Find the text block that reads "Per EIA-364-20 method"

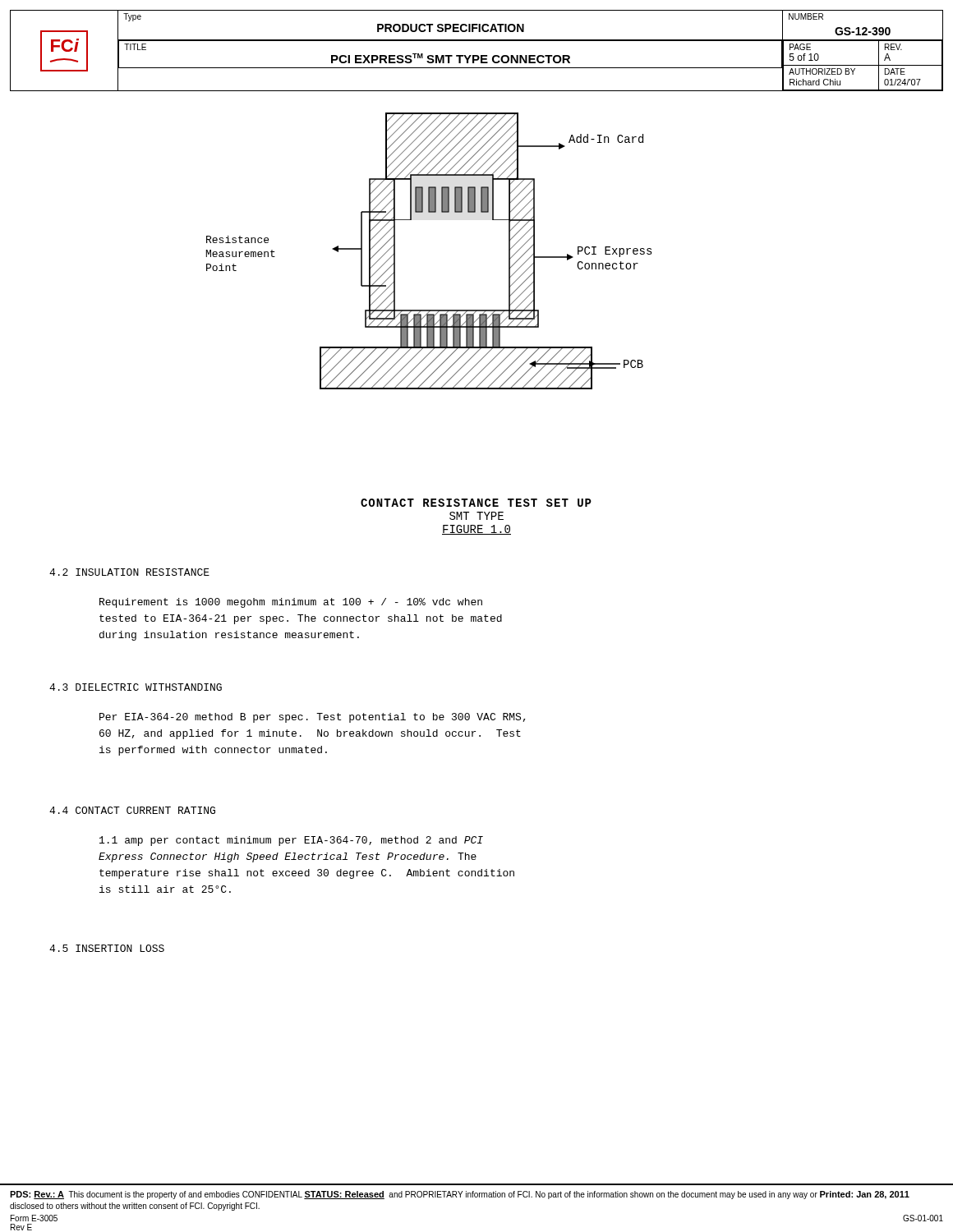313,734
